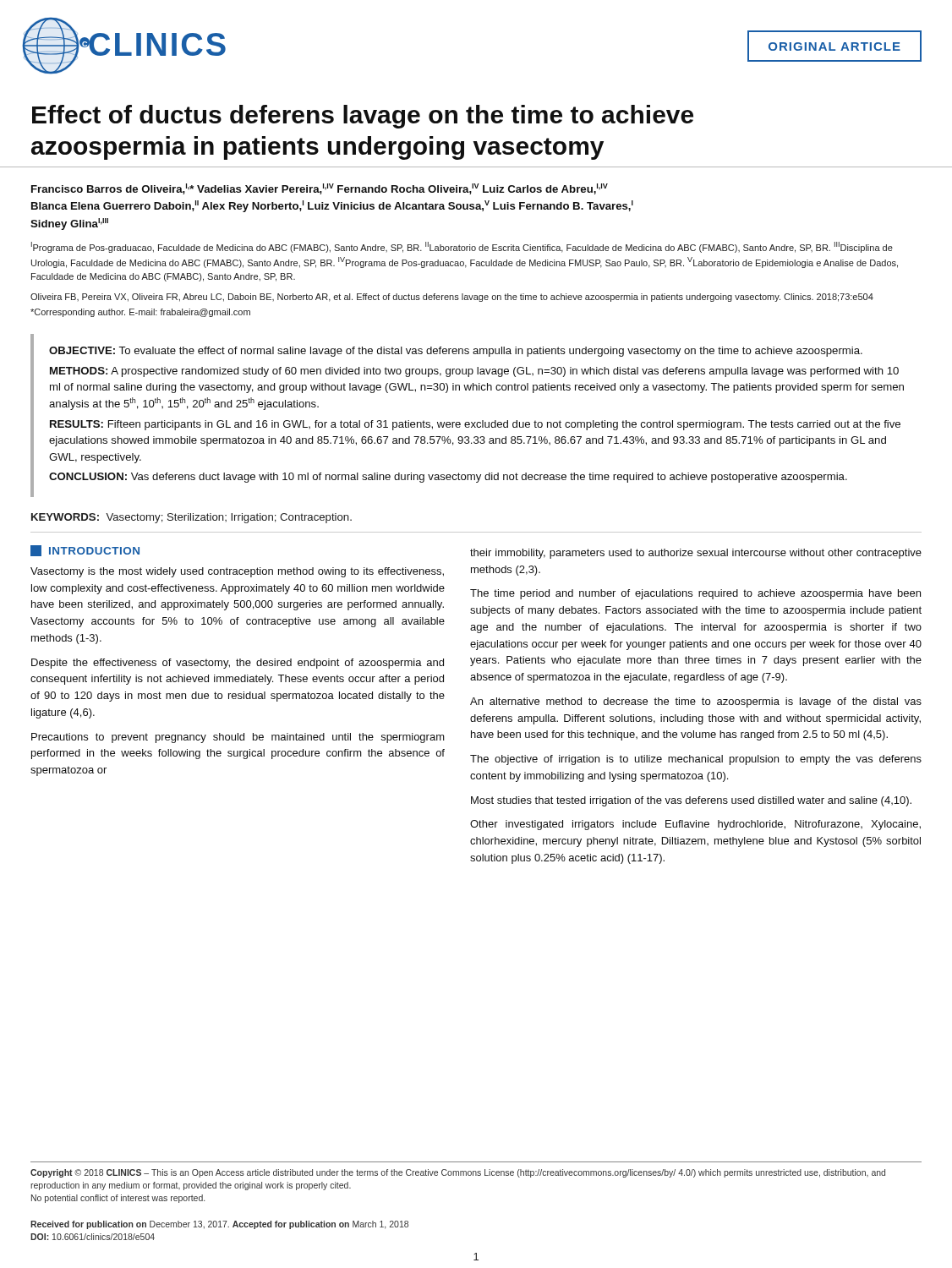Find the text block containing "their immobility, parameters"

tap(696, 561)
